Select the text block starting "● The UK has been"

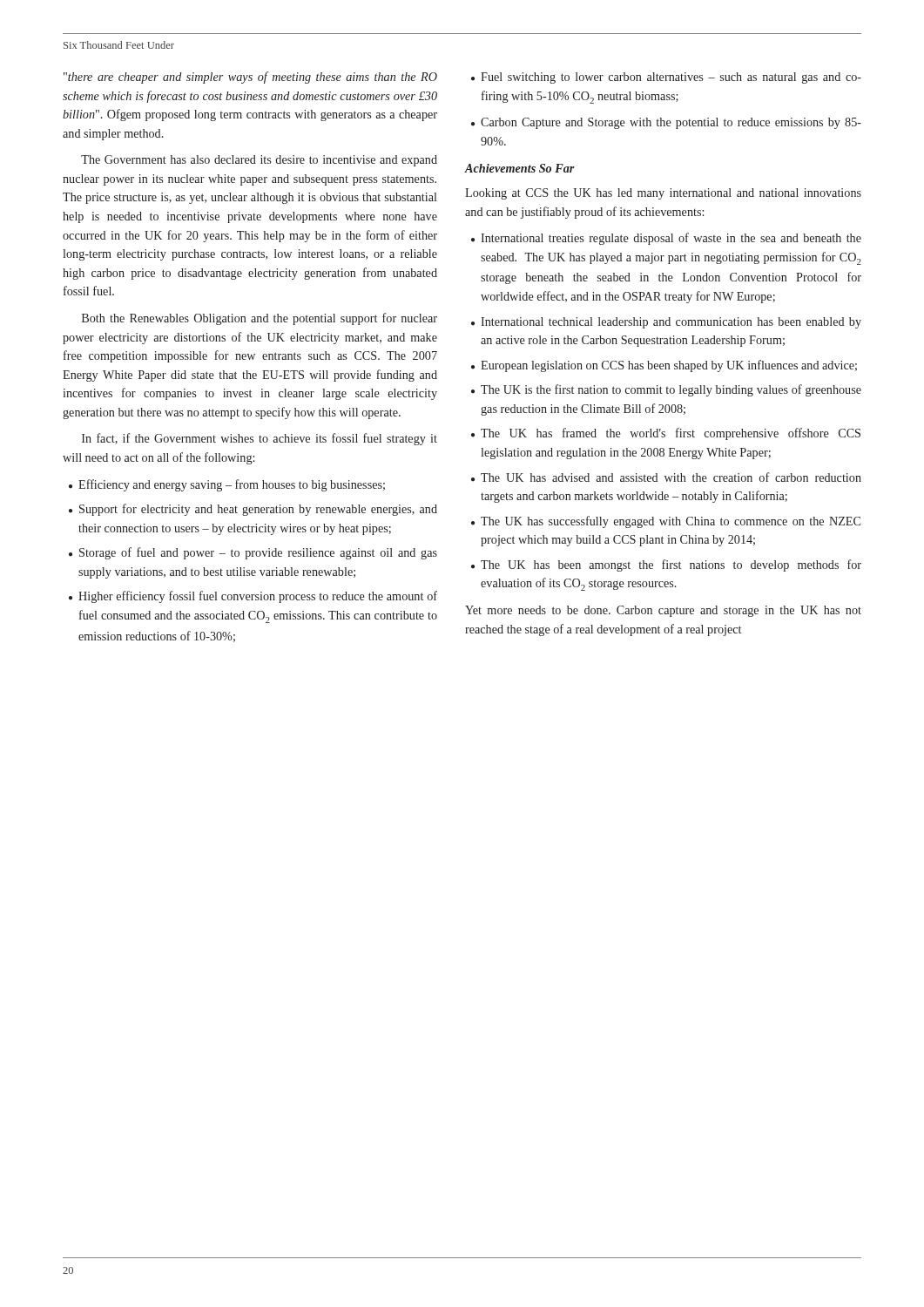(x=663, y=575)
